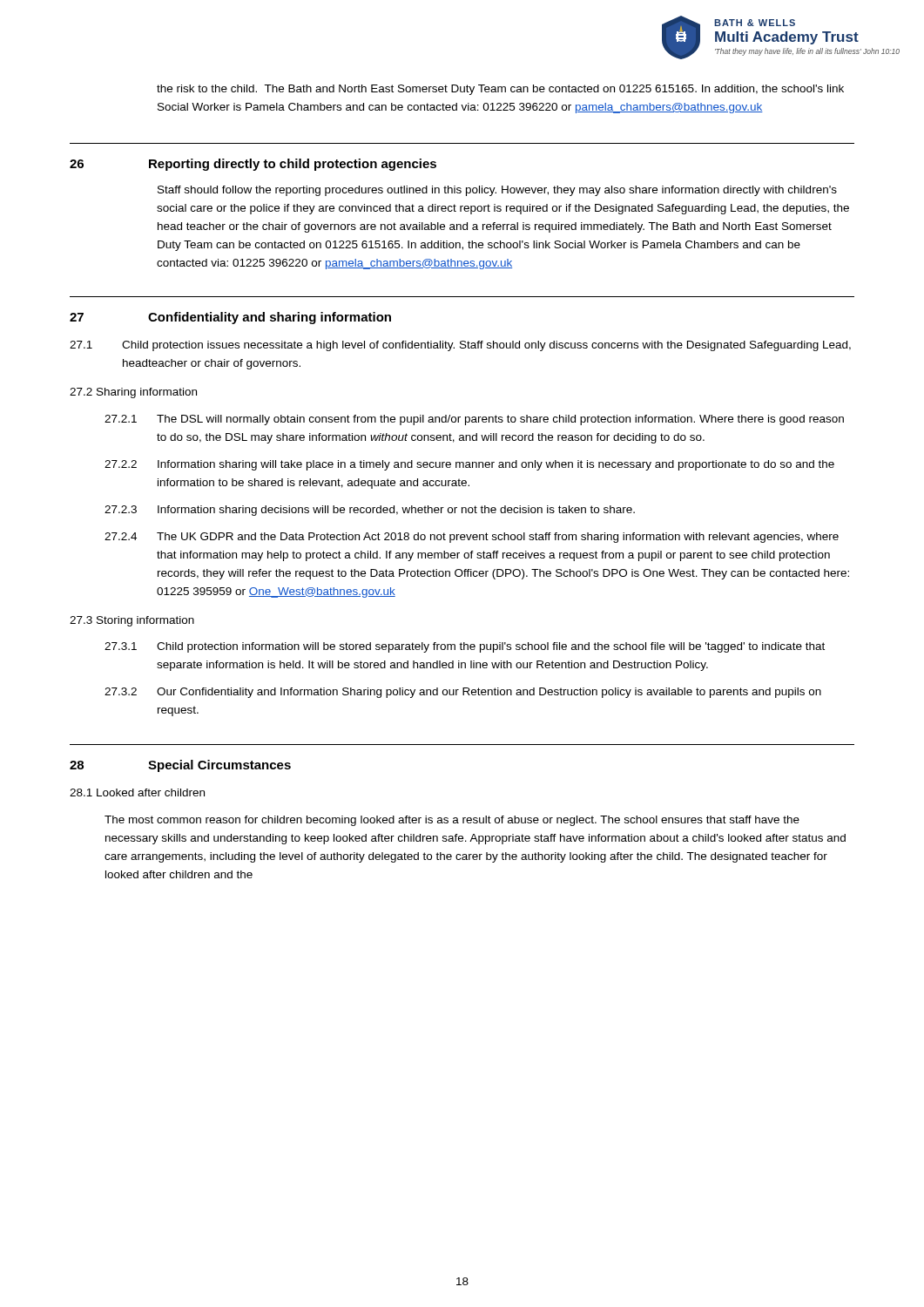Image resolution: width=924 pixels, height=1307 pixels.
Task: Select the text starting "the risk to the child. The Bath and"
Action: [500, 98]
